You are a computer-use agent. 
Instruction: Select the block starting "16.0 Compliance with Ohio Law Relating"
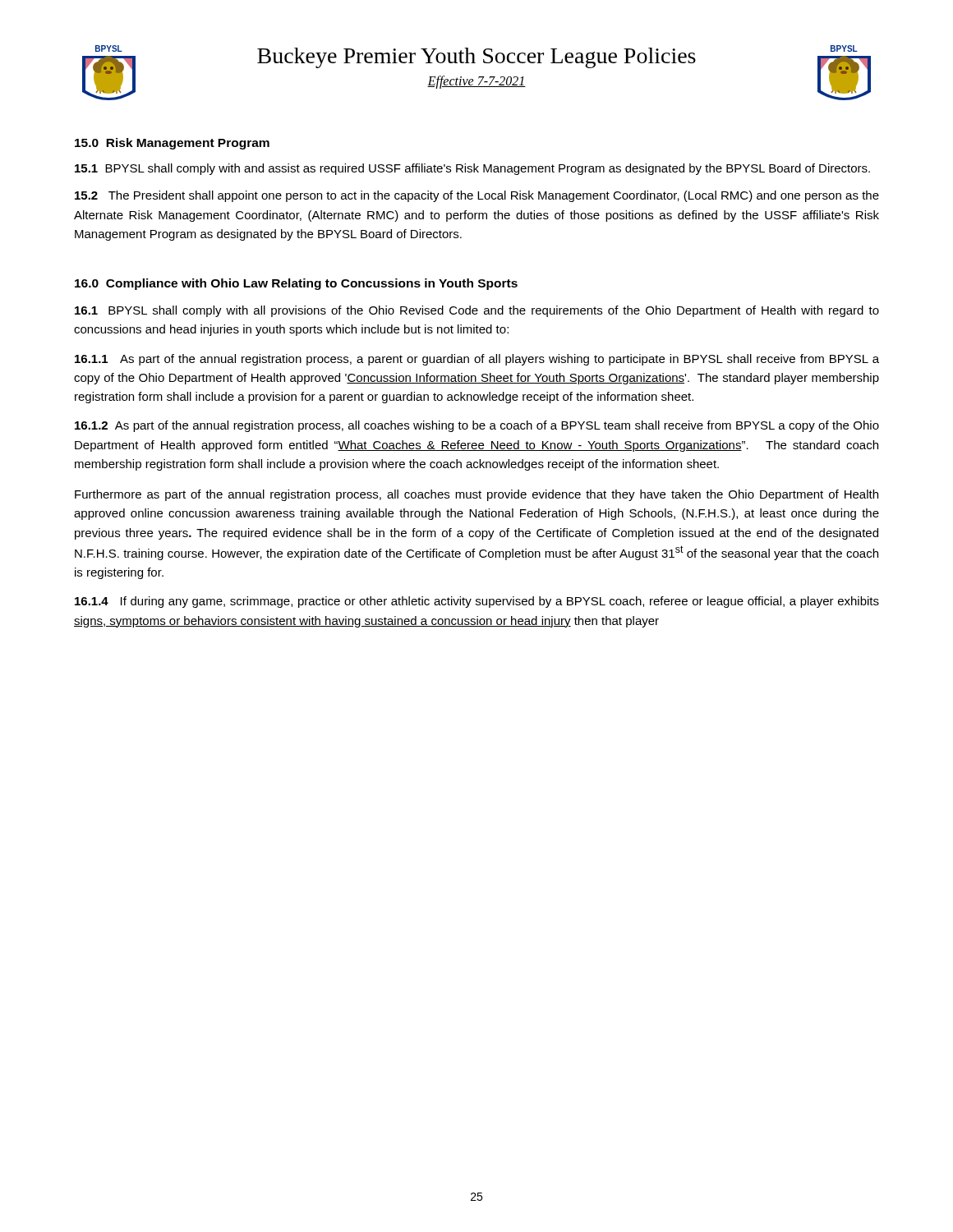296,283
